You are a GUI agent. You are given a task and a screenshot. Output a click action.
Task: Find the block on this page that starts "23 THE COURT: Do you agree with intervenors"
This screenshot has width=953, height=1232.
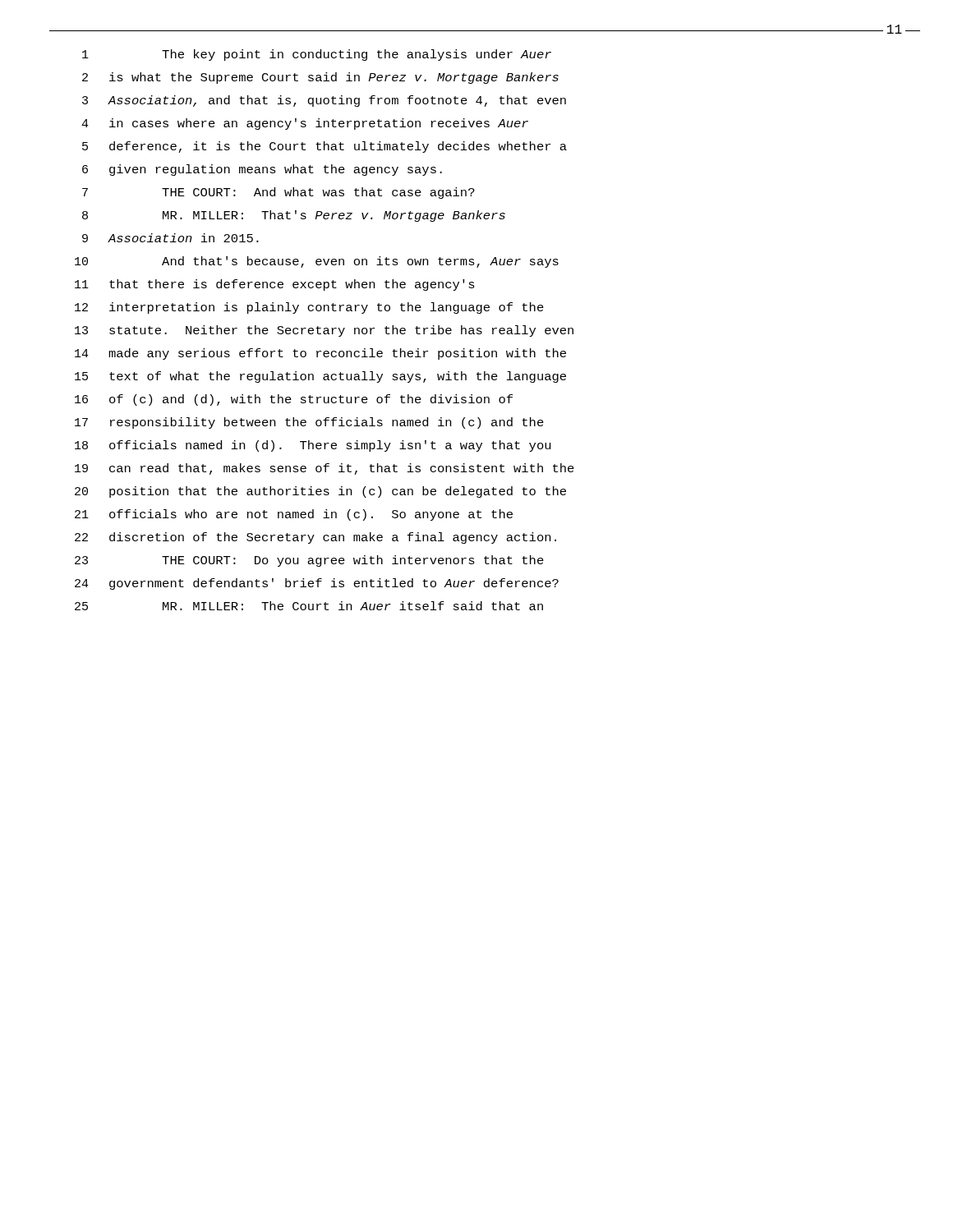(x=476, y=561)
